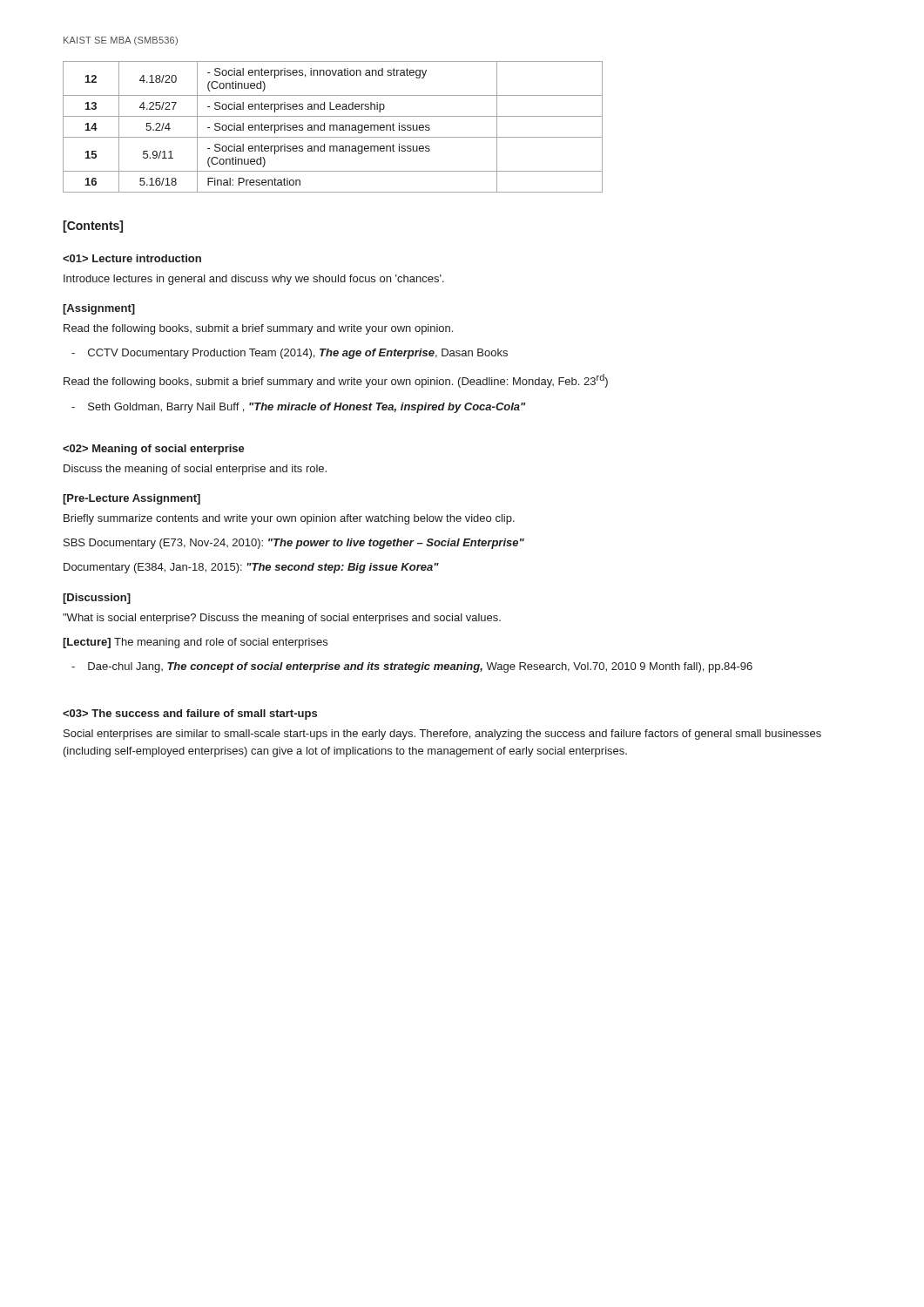Select the text block containing "Discuss the meaning of social enterprise and"
This screenshot has height=1307, width=924.
click(x=195, y=468)
